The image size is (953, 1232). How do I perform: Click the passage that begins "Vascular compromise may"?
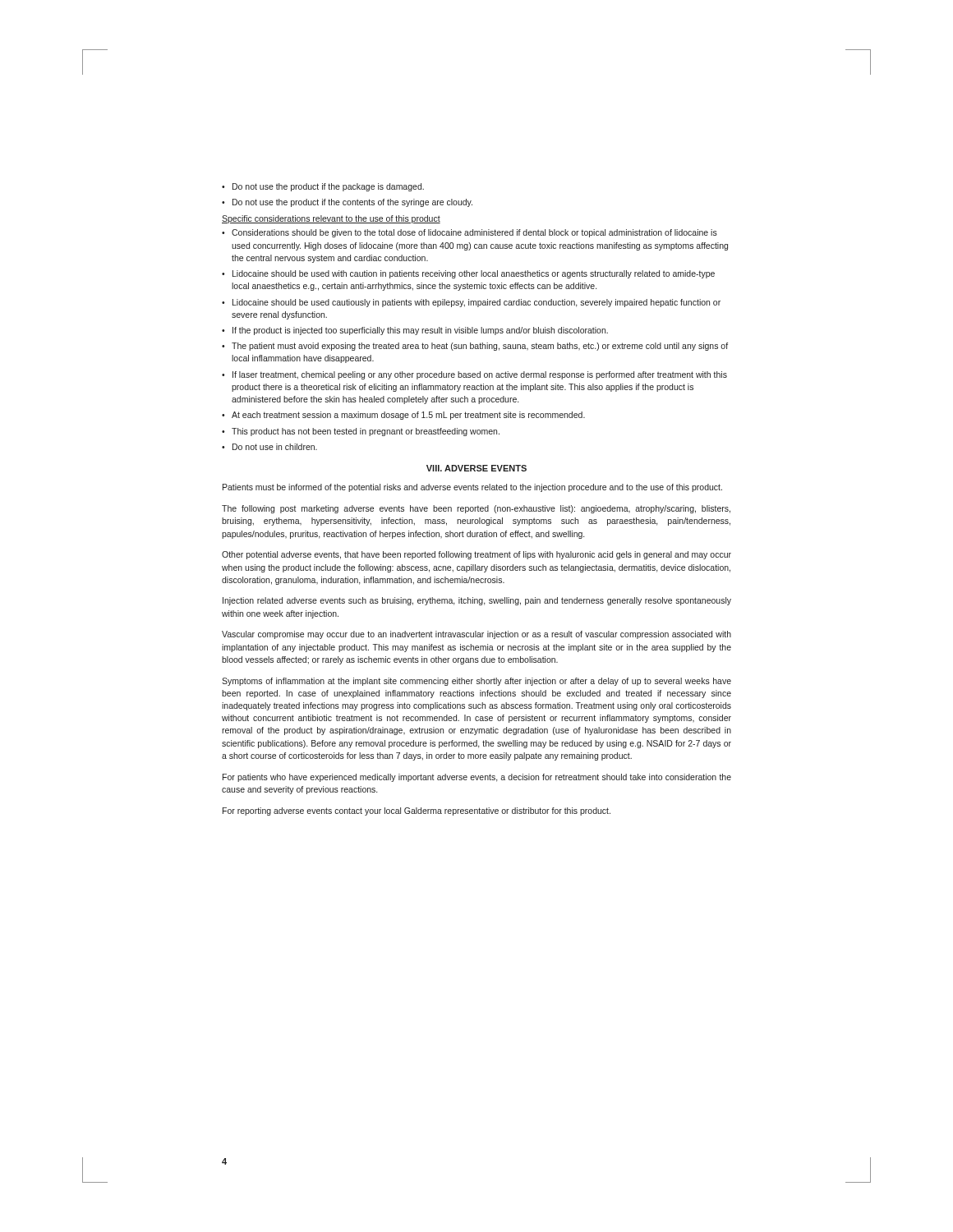coord(476,647)
